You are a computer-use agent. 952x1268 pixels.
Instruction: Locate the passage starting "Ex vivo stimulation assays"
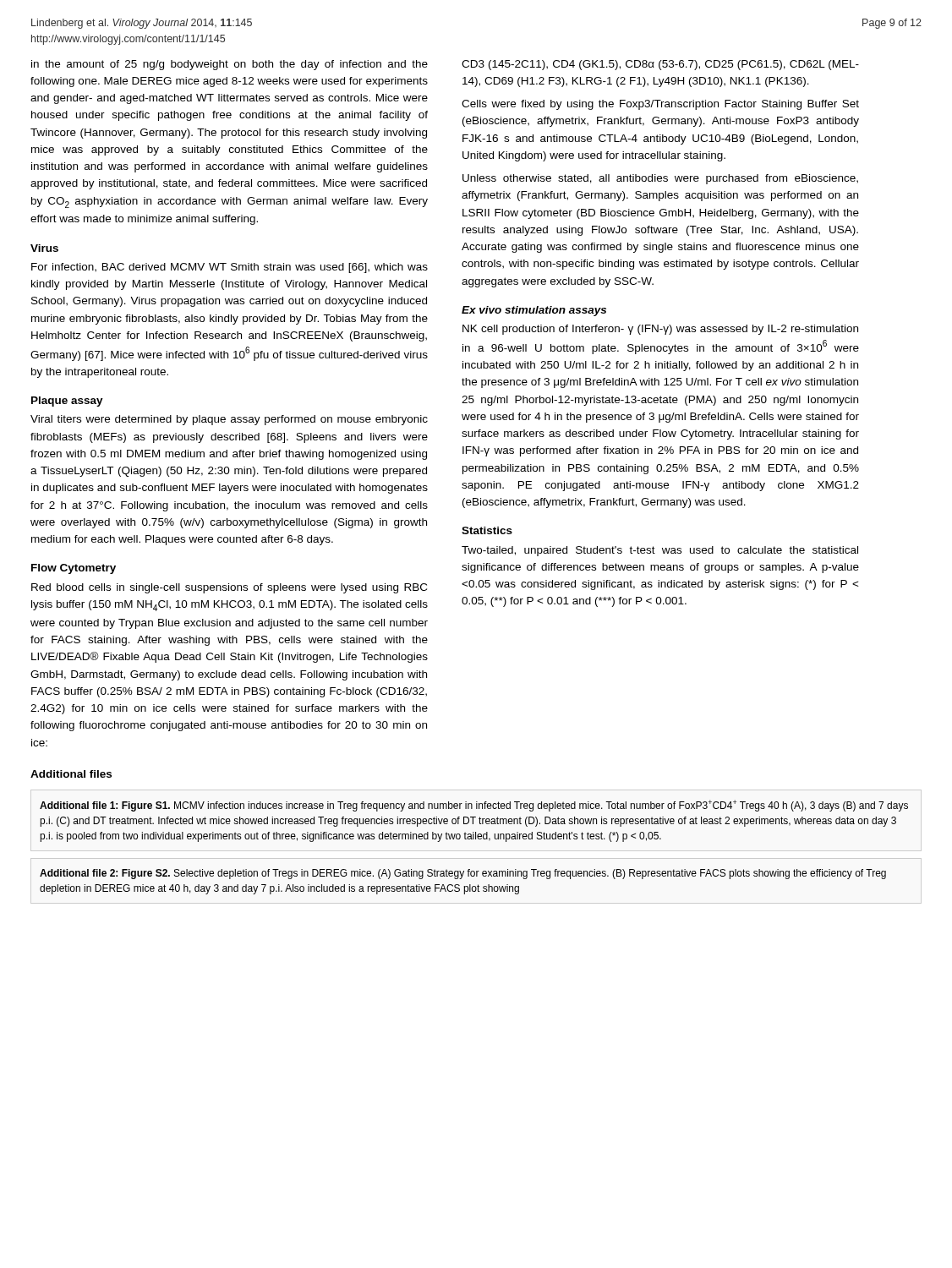[x=534, y=310]
